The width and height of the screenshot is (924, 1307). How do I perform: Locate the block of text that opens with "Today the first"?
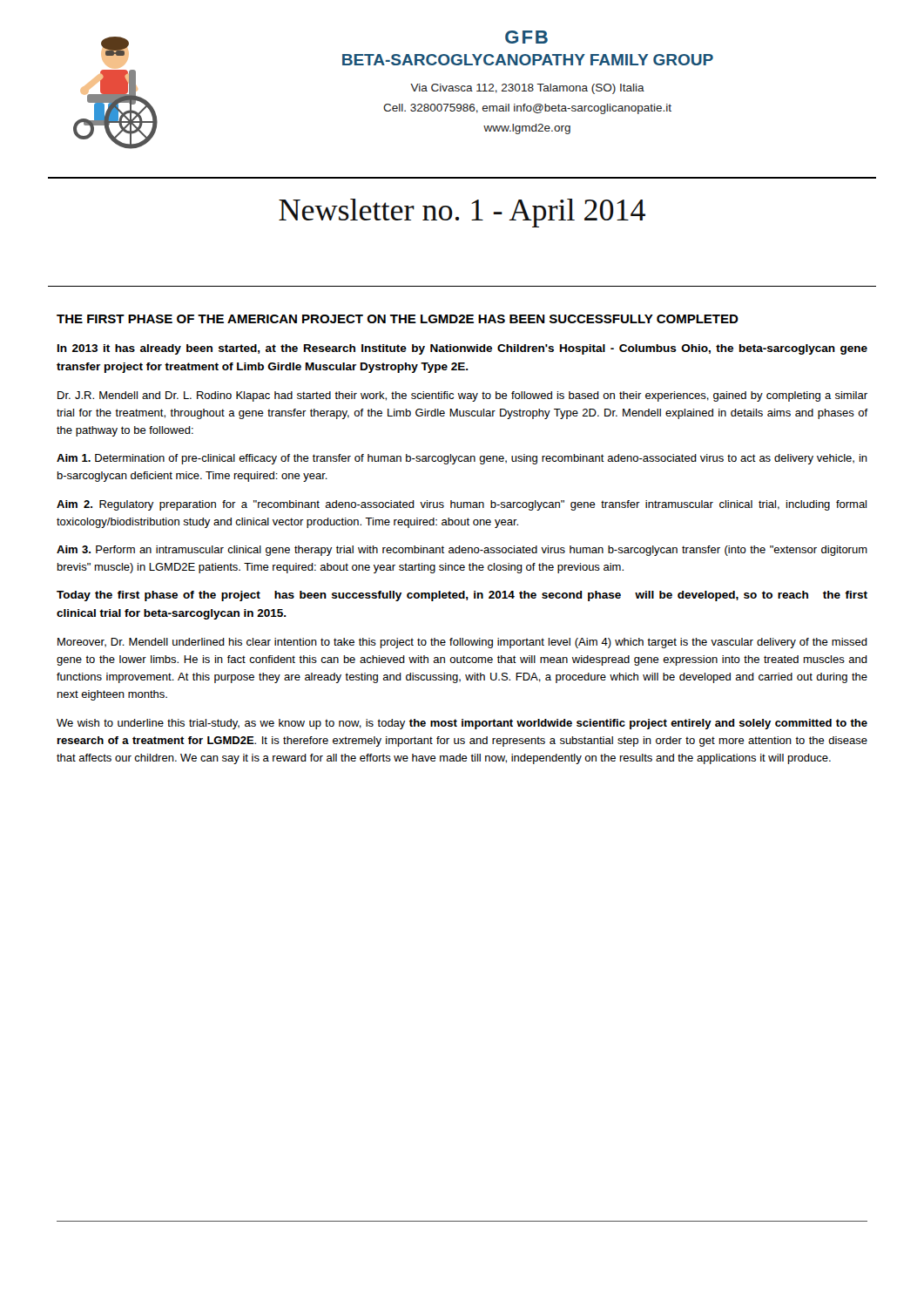pos(462,604)
